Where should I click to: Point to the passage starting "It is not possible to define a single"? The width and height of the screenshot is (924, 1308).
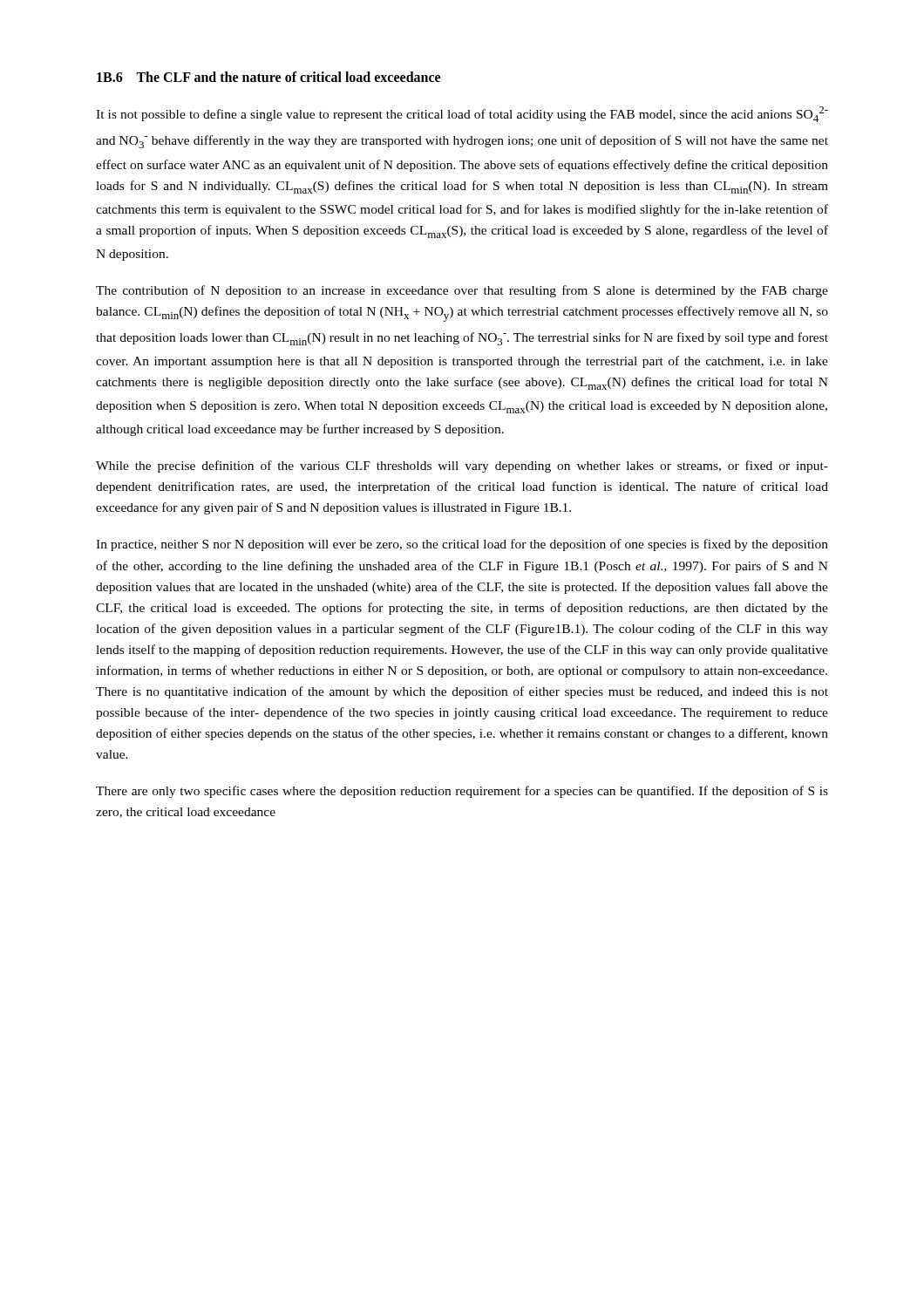click(x=462, y=182)
